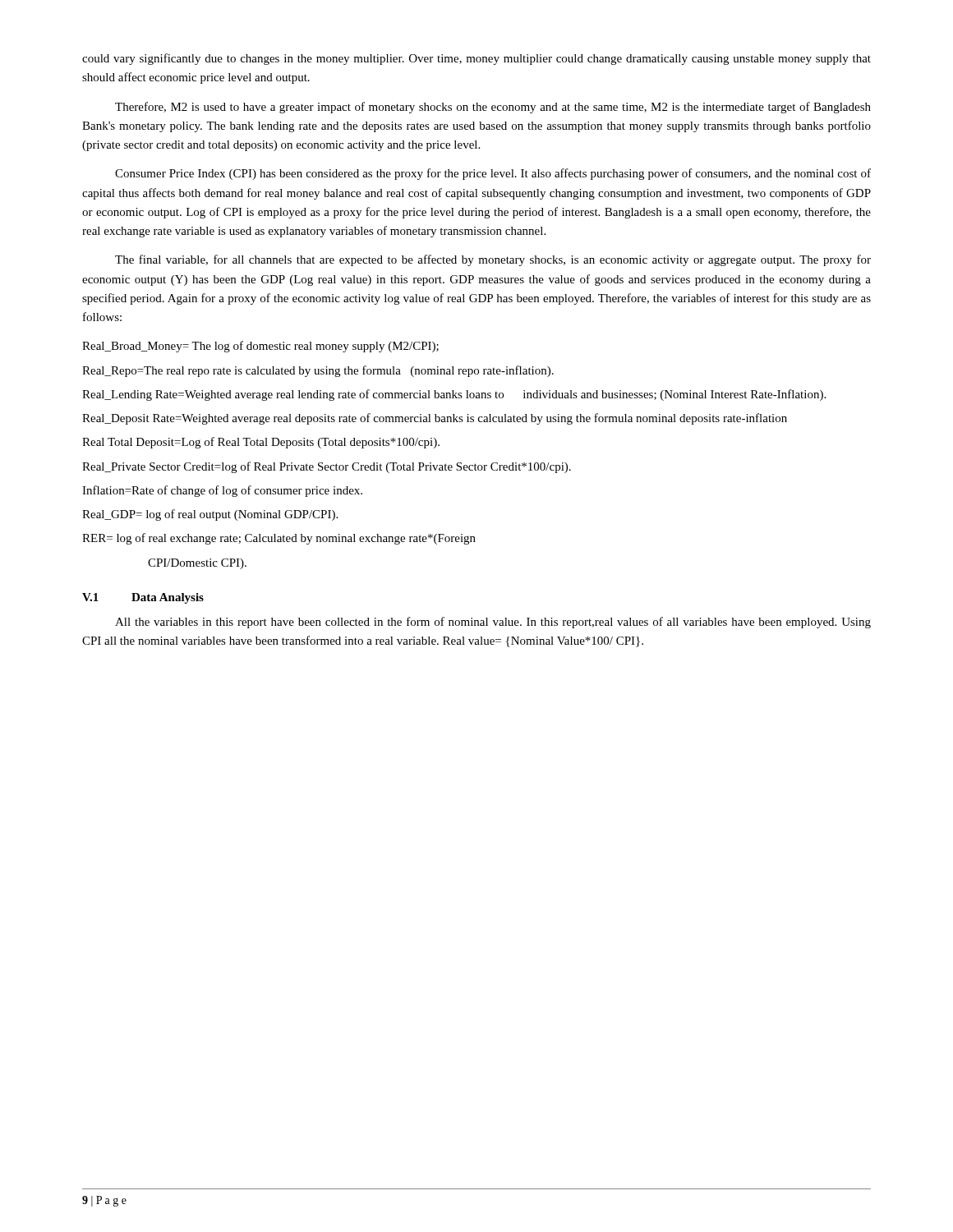Click the passage that begins "Real_Broad_Money= The log of"

click(x=261, y=346)
